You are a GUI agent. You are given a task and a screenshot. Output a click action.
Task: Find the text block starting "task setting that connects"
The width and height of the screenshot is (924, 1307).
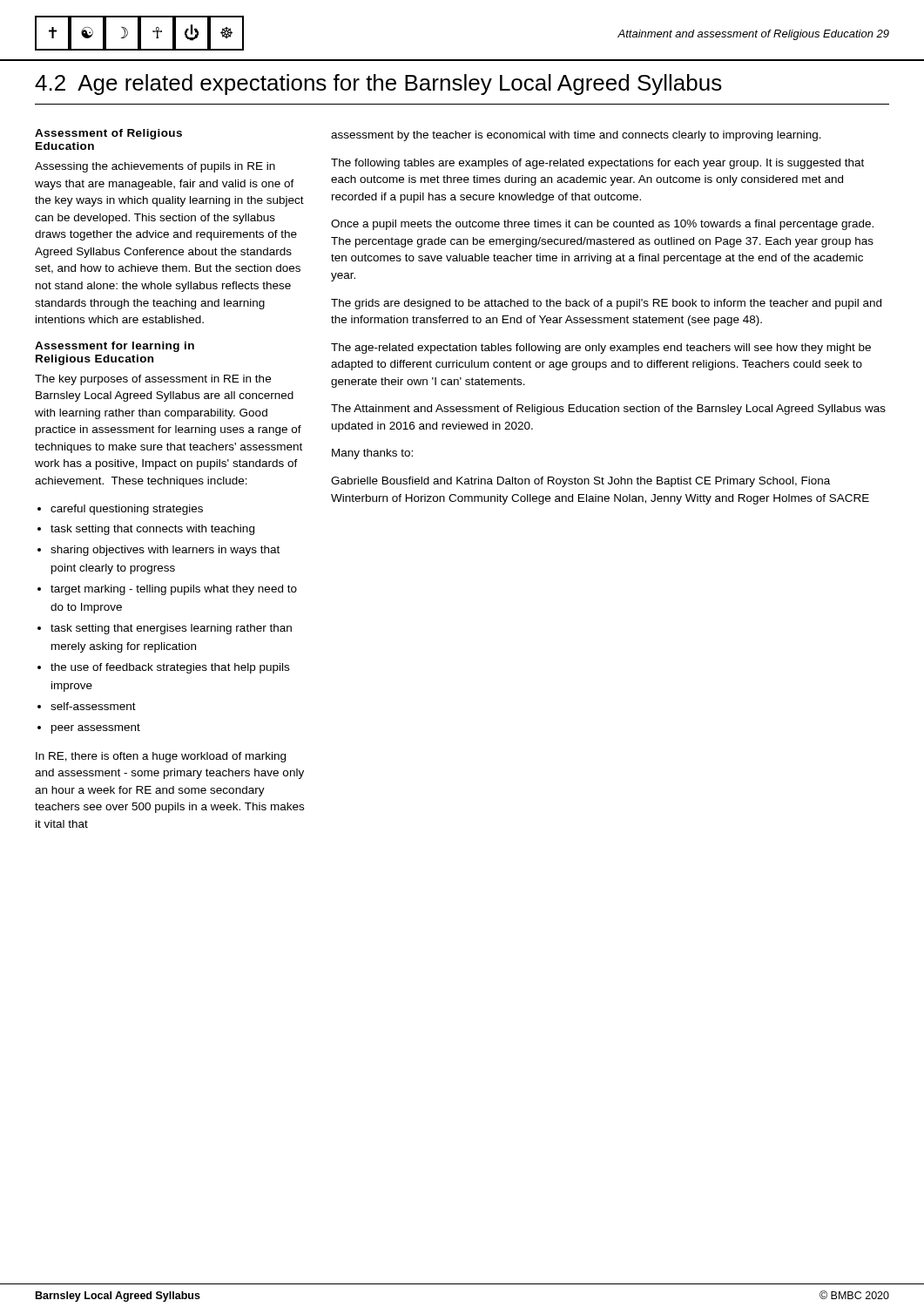153,529
